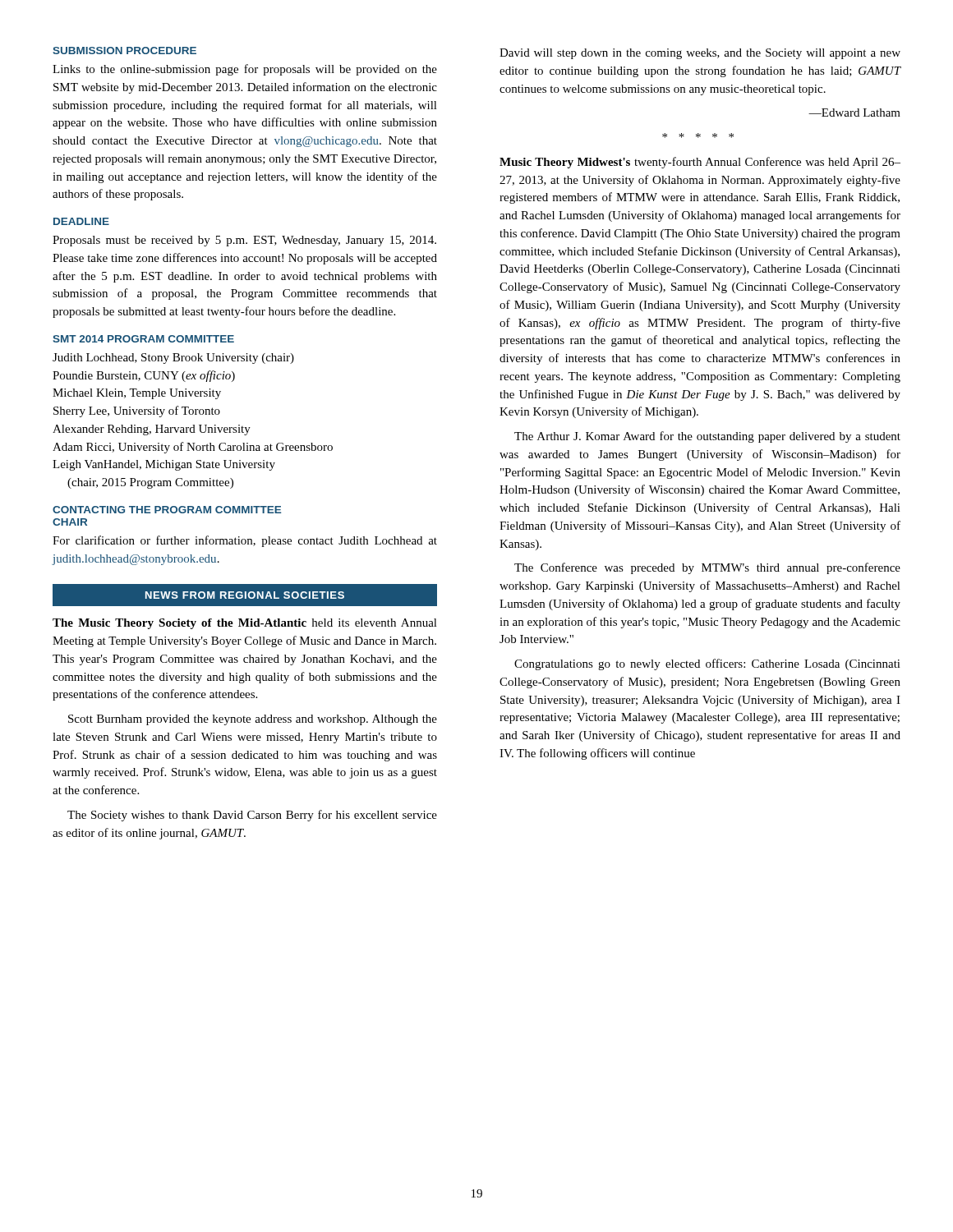Where is the passage that starts "Sherry Lee, University"?
The height and width of the screenshot is (1232, 953).
[x=136, y=411]
